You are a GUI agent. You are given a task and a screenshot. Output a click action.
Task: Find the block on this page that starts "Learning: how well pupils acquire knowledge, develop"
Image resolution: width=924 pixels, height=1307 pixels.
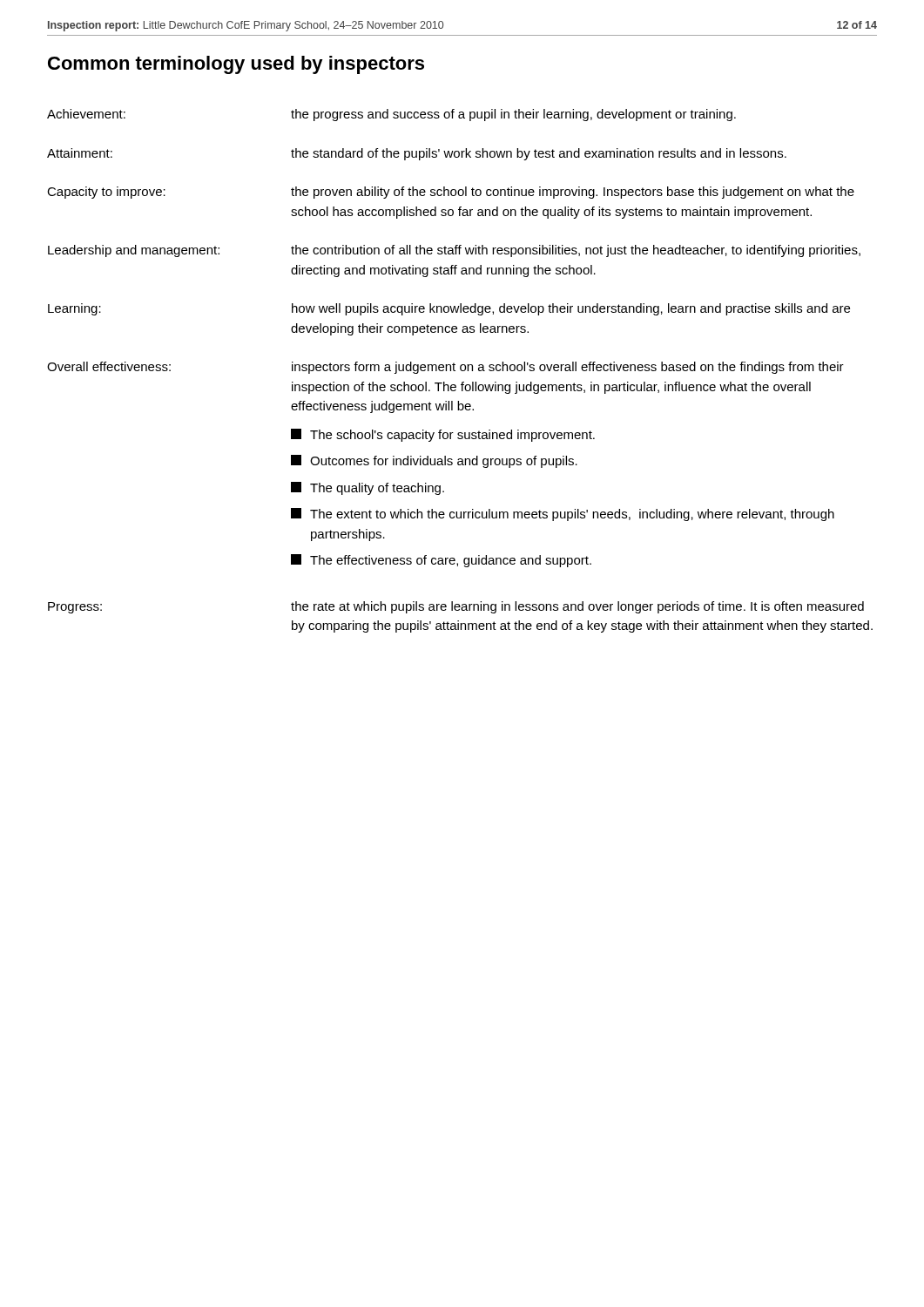point(462,319)
